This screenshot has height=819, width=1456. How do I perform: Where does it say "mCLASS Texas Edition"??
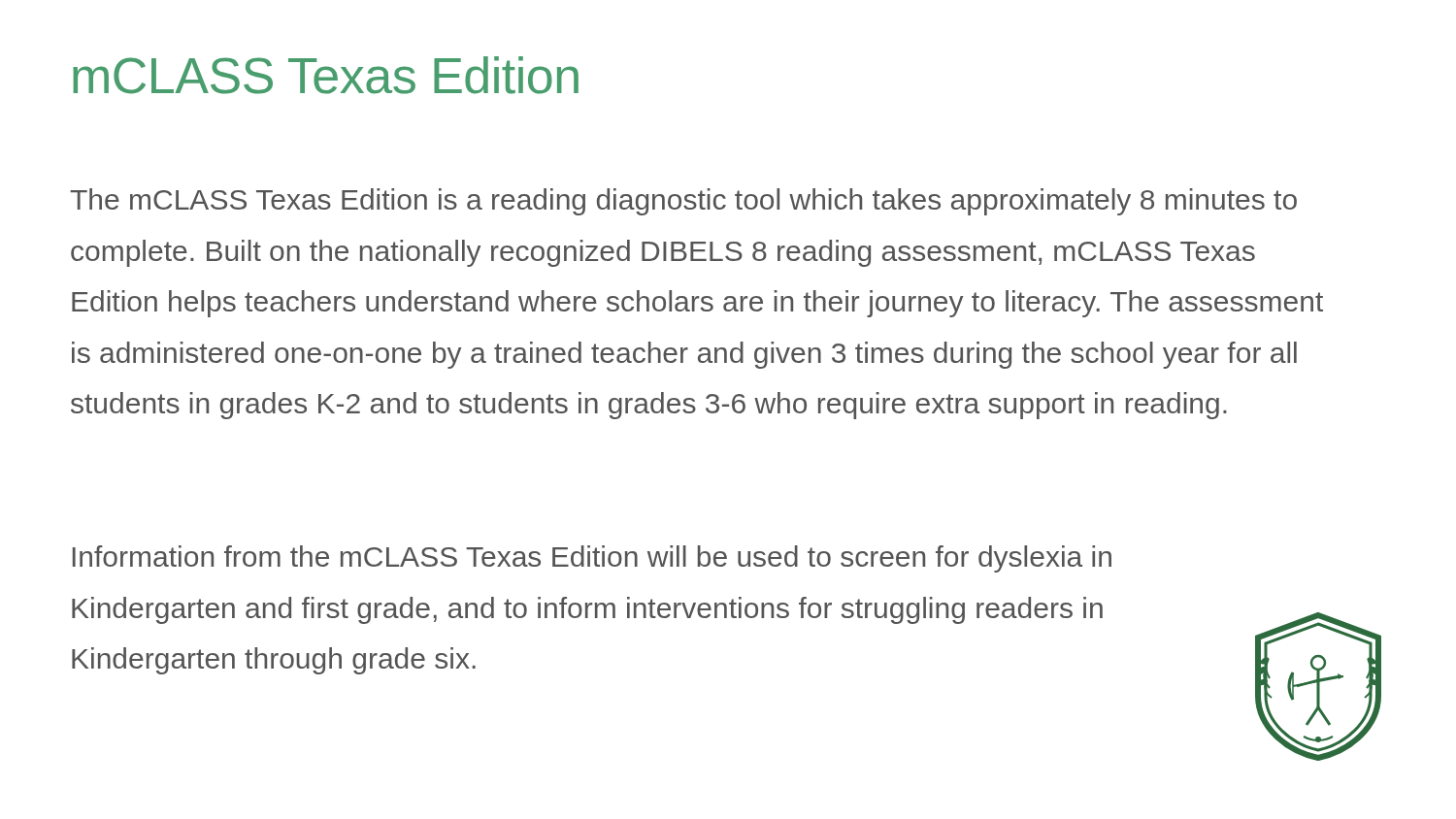pos(325,76)
